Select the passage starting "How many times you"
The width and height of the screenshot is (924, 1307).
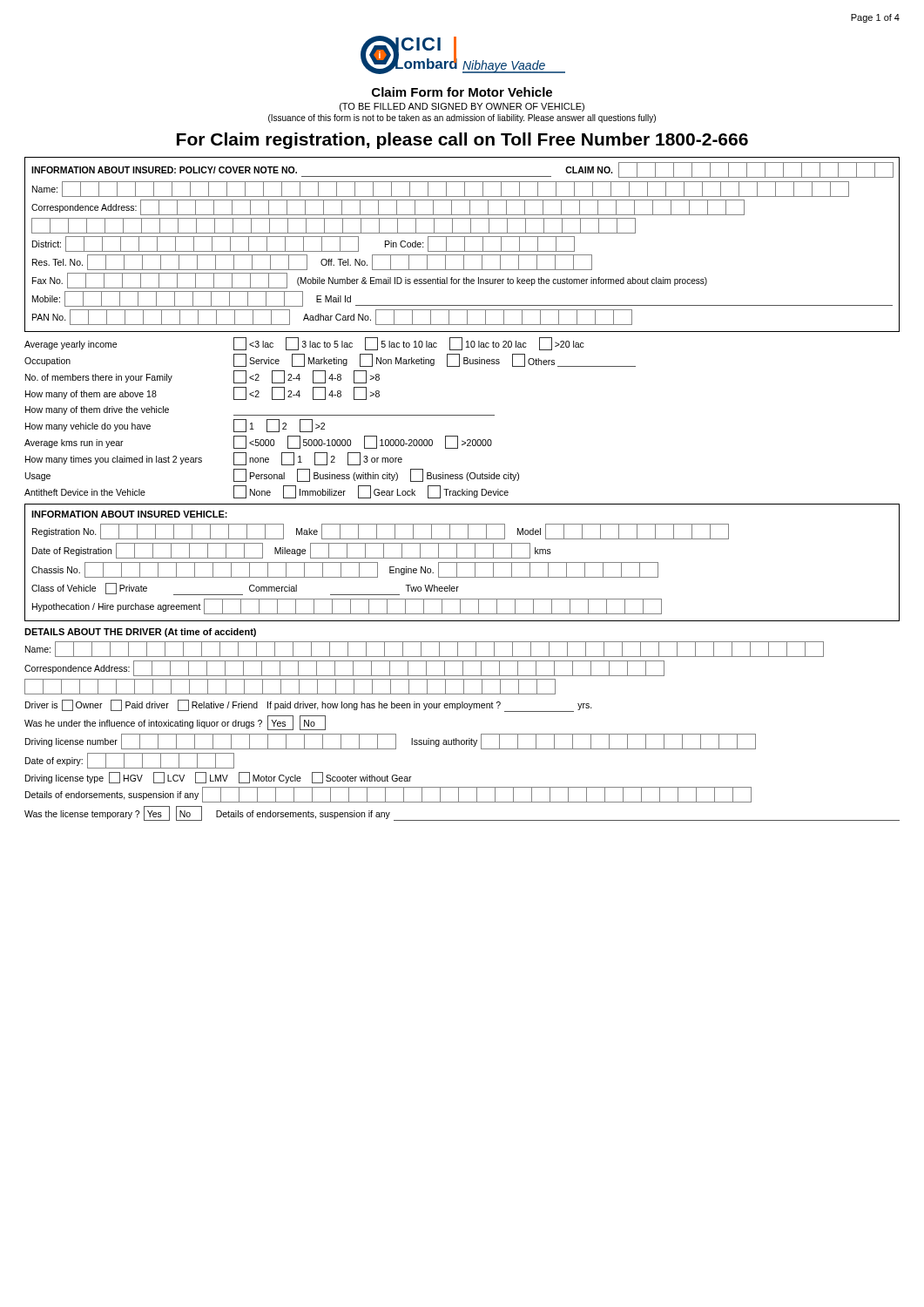(x=213, y=459)
